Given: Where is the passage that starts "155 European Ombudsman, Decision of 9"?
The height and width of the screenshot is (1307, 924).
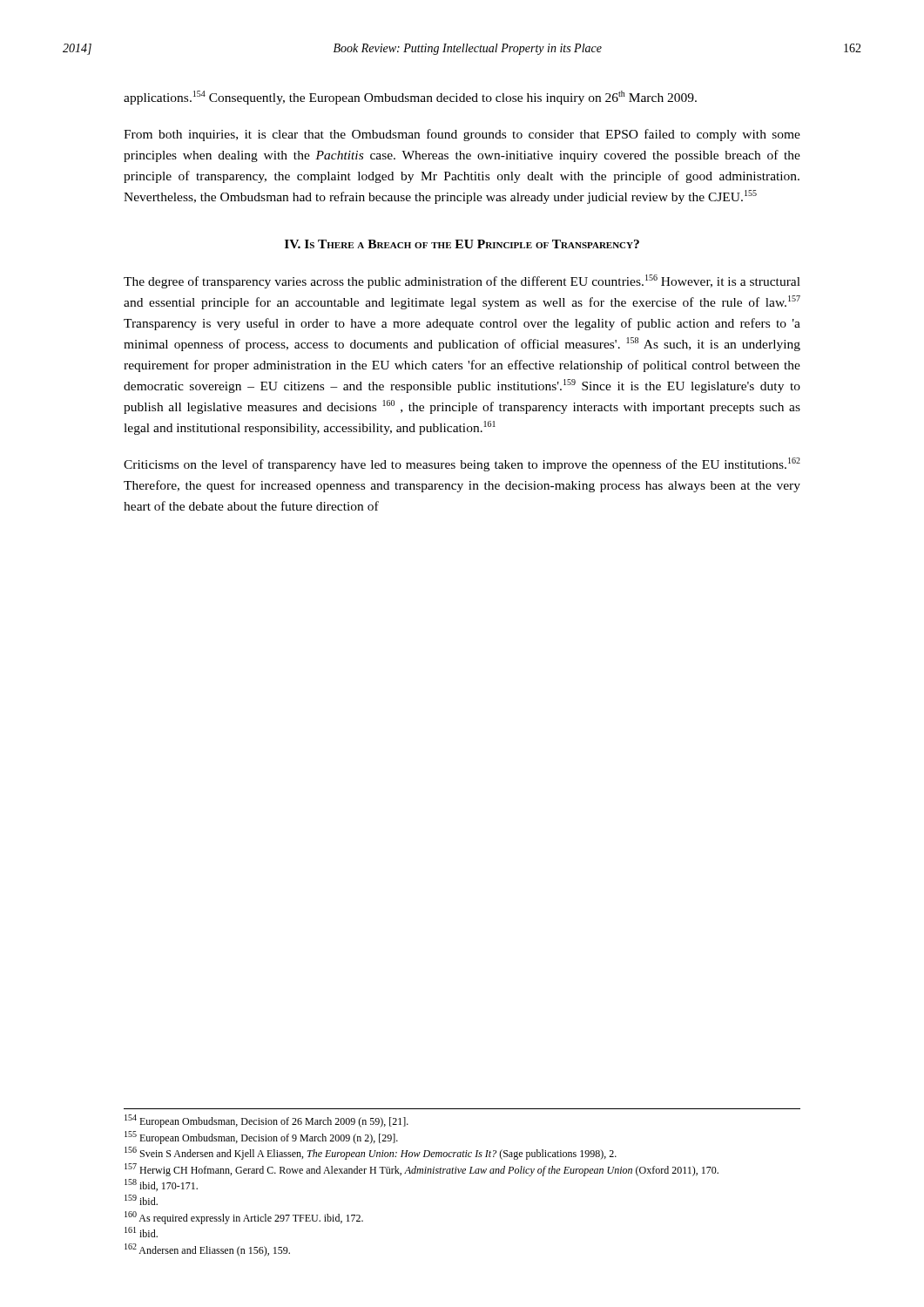Looking at the screenshot, I should (261, 1137).
